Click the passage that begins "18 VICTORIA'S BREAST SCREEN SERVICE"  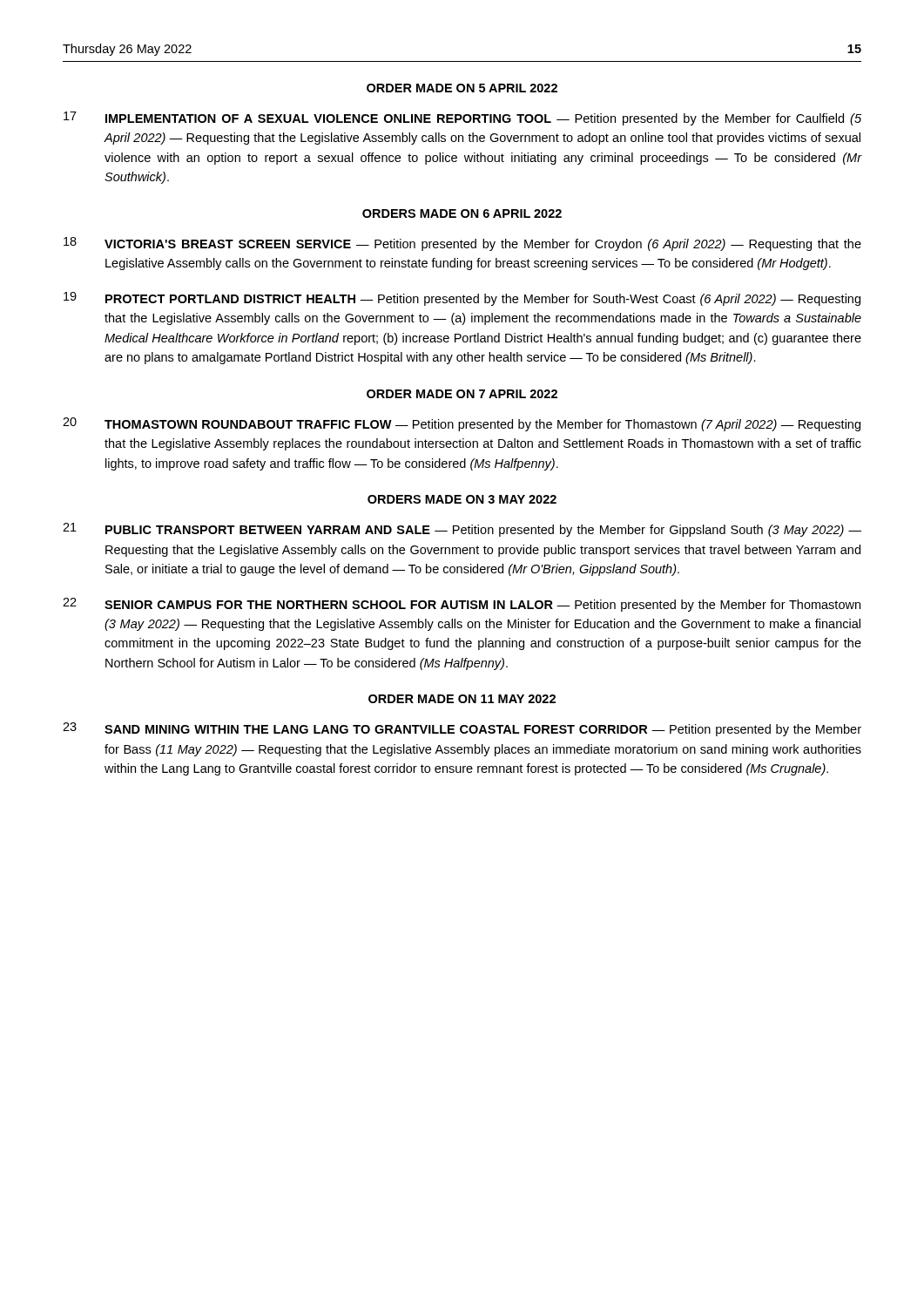(x=462, y=254)
